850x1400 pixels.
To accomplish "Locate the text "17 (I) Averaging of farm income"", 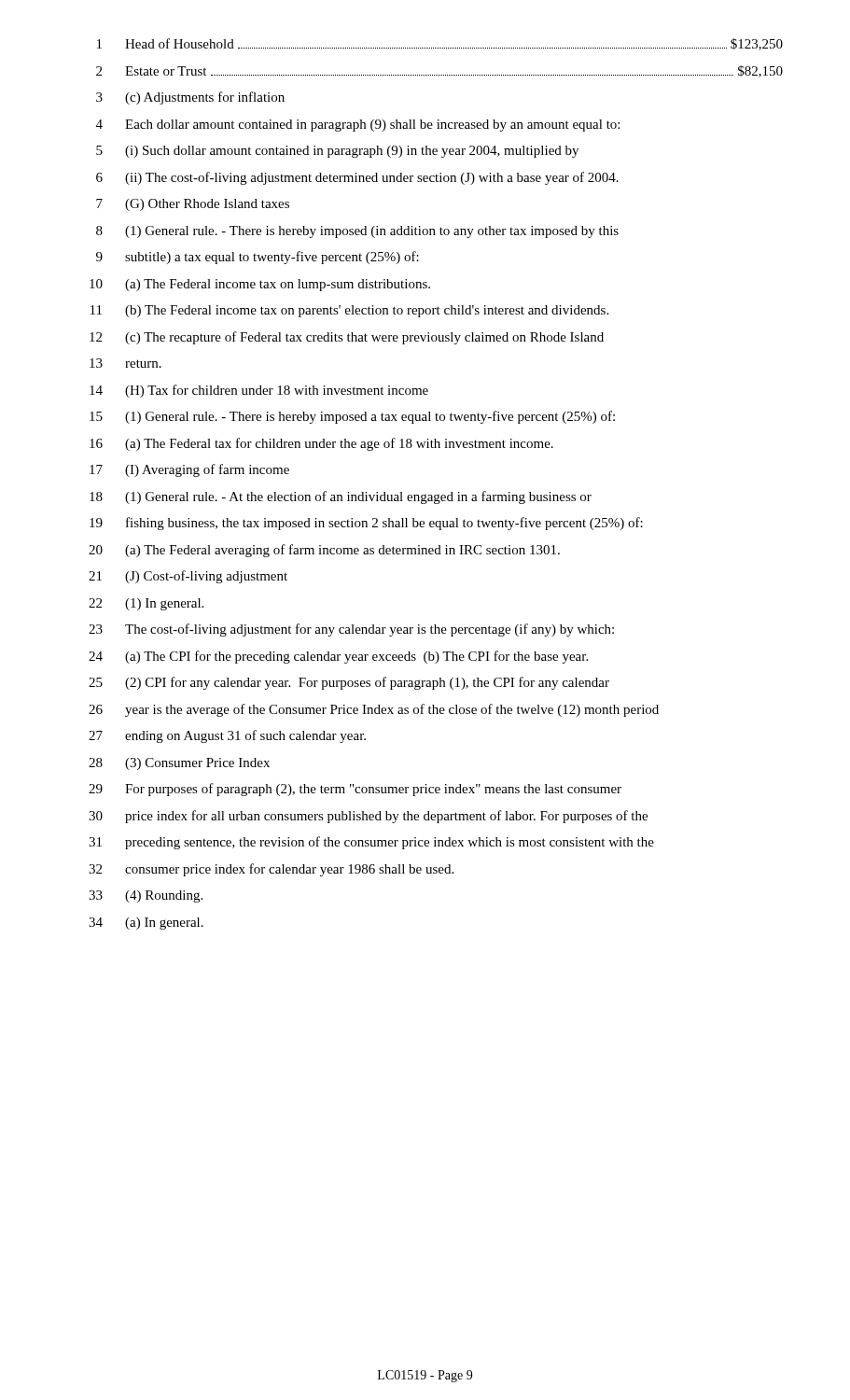I will [x=189, y=470].
